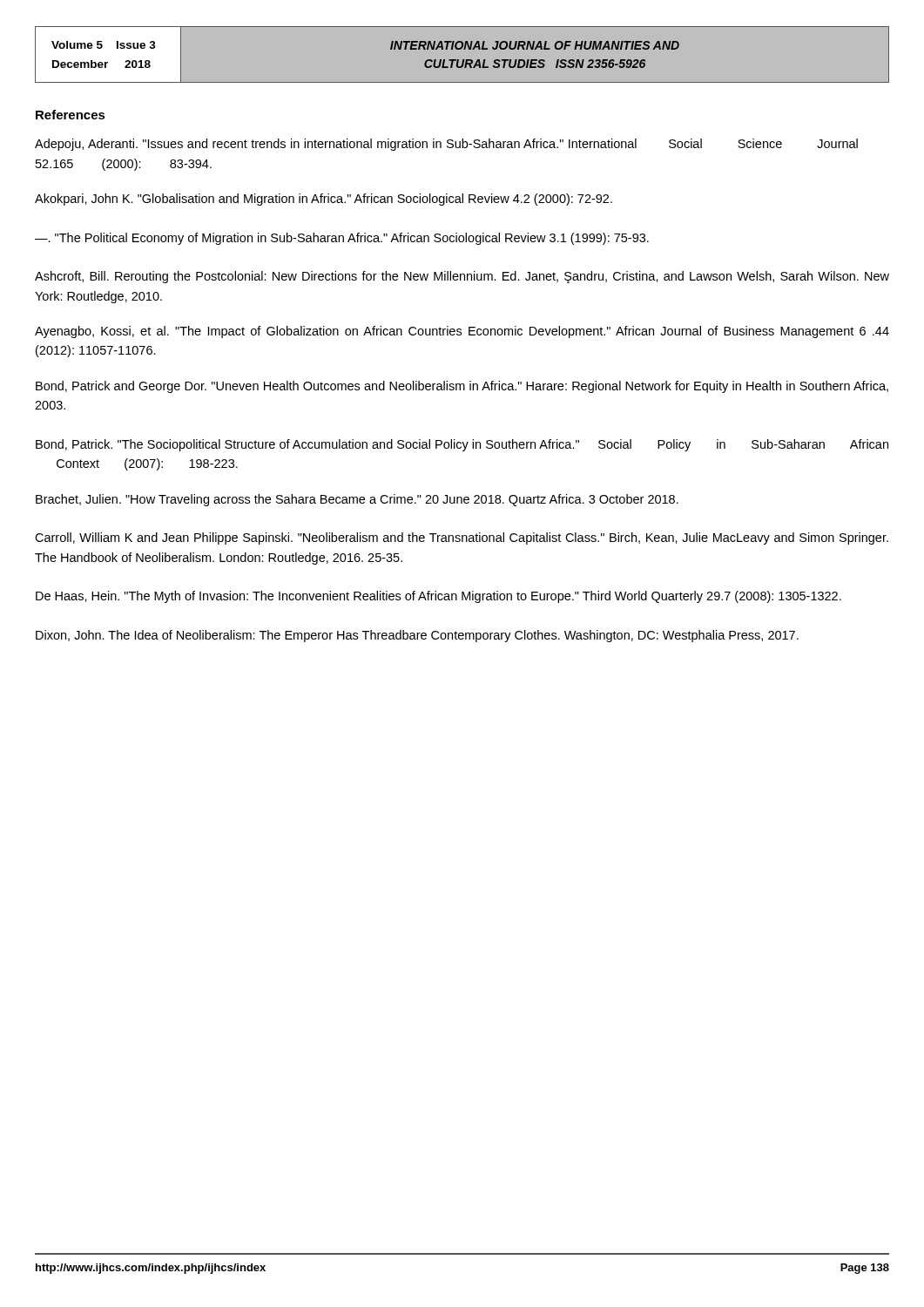
Task: Find the list item that reads "Bond, Patrick. "The"
Action: click(462, 454)
